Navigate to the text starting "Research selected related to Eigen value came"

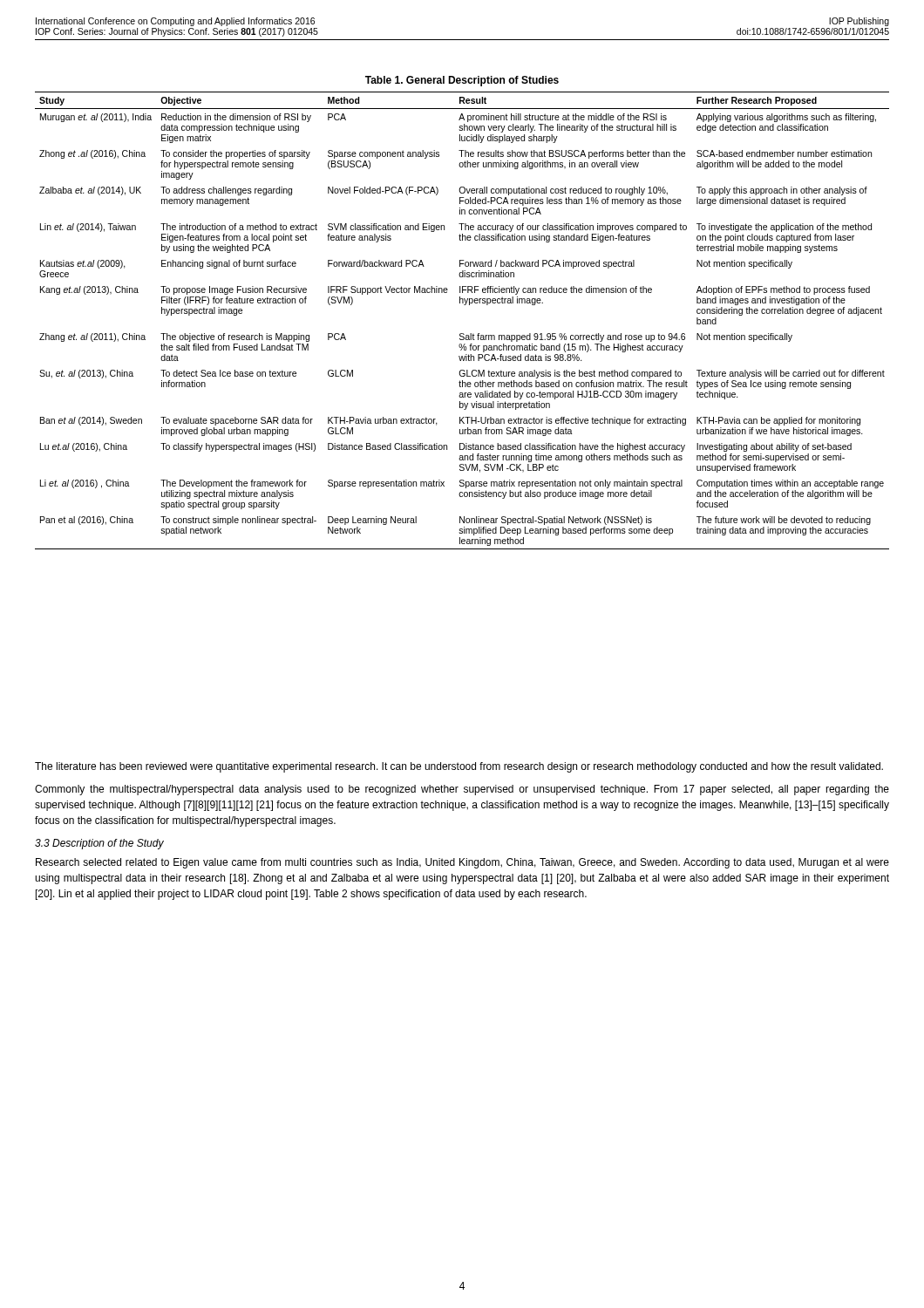[462, 878]
